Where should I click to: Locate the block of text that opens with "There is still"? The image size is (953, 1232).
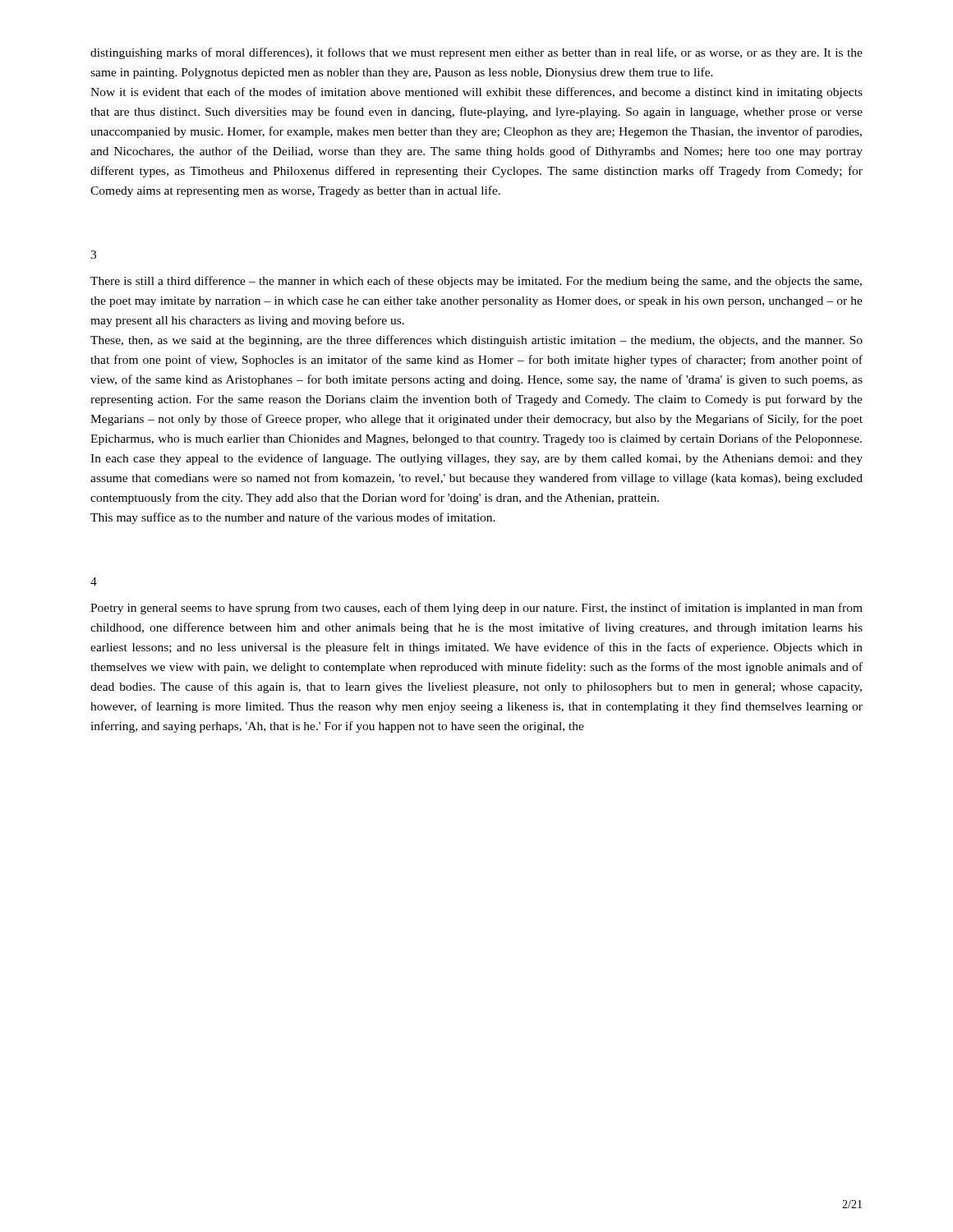(476, 399)
